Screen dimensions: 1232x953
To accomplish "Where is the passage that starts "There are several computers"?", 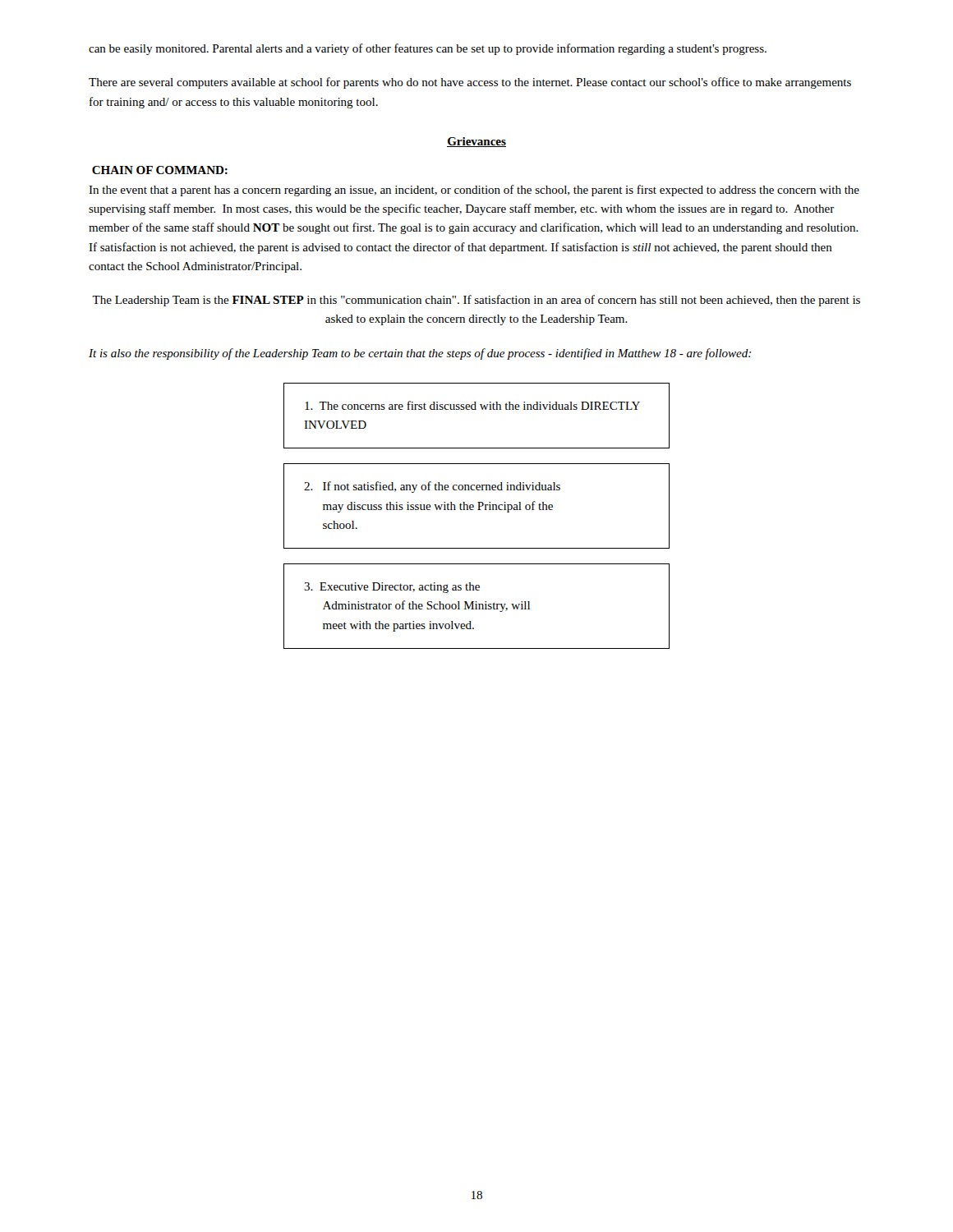I will point(470,92).
